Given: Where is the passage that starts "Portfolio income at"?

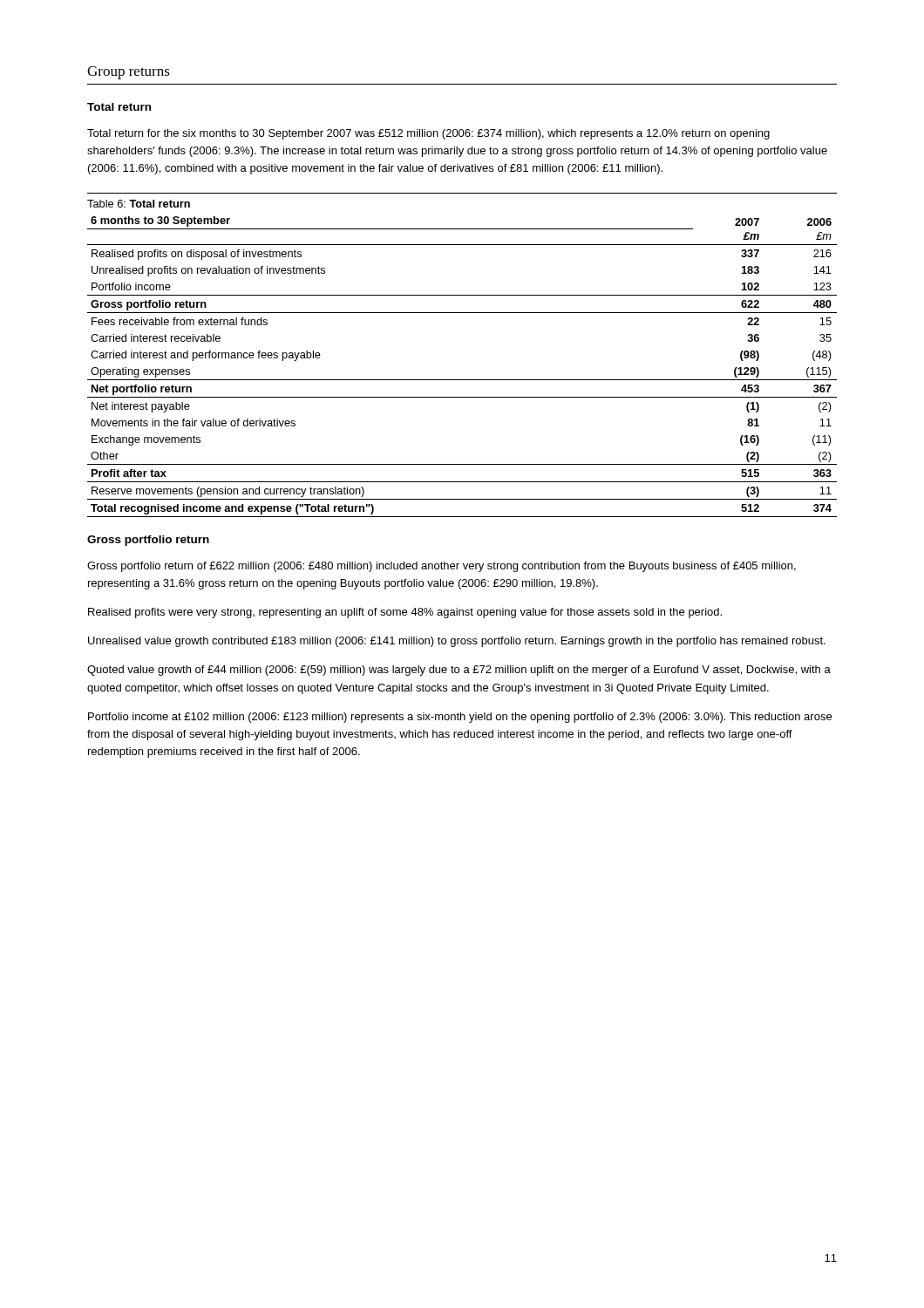Looking at the screenshot, I should coord(462,734).
